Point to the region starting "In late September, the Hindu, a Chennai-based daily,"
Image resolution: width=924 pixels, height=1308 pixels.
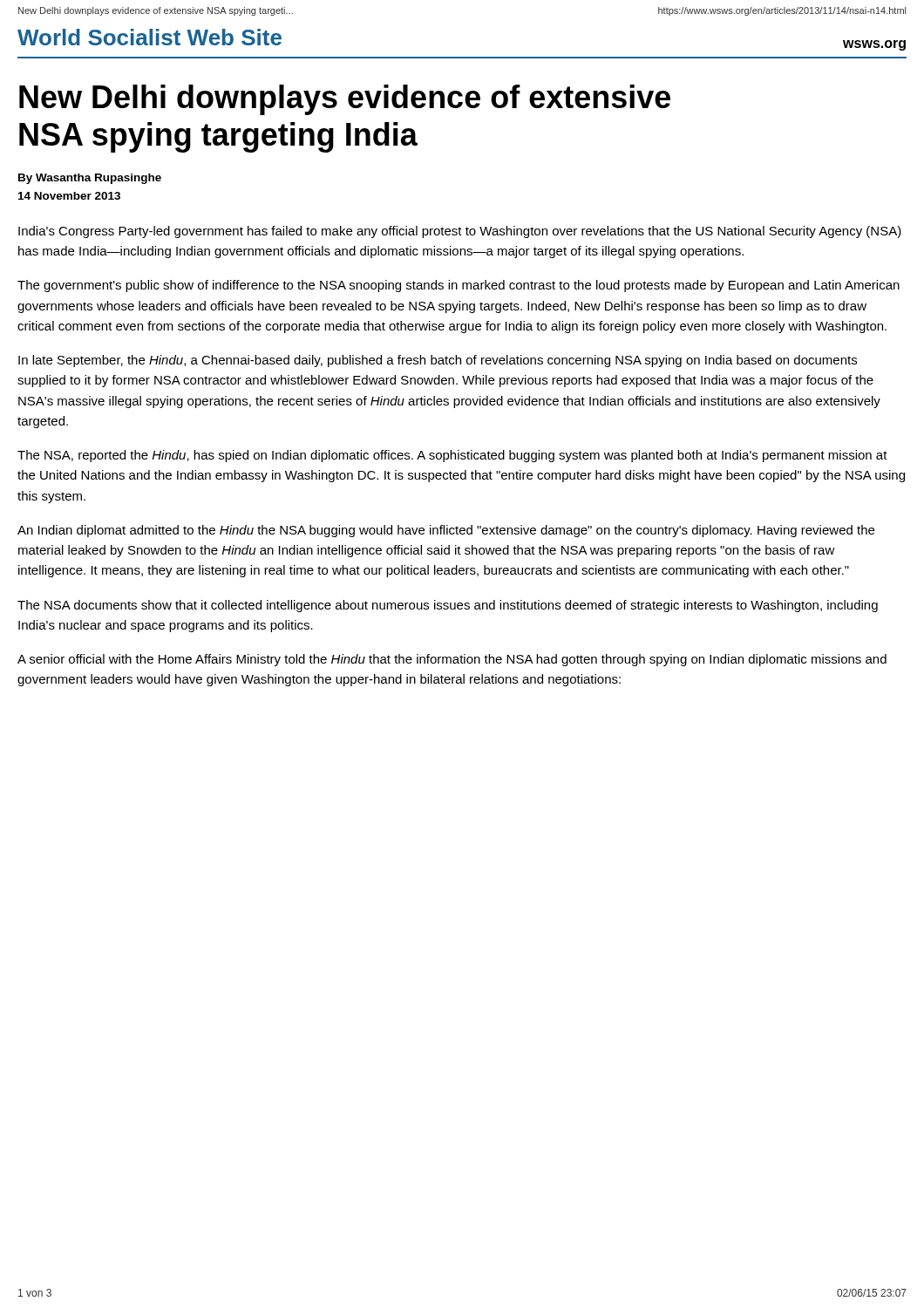click(x=449, y=390)
